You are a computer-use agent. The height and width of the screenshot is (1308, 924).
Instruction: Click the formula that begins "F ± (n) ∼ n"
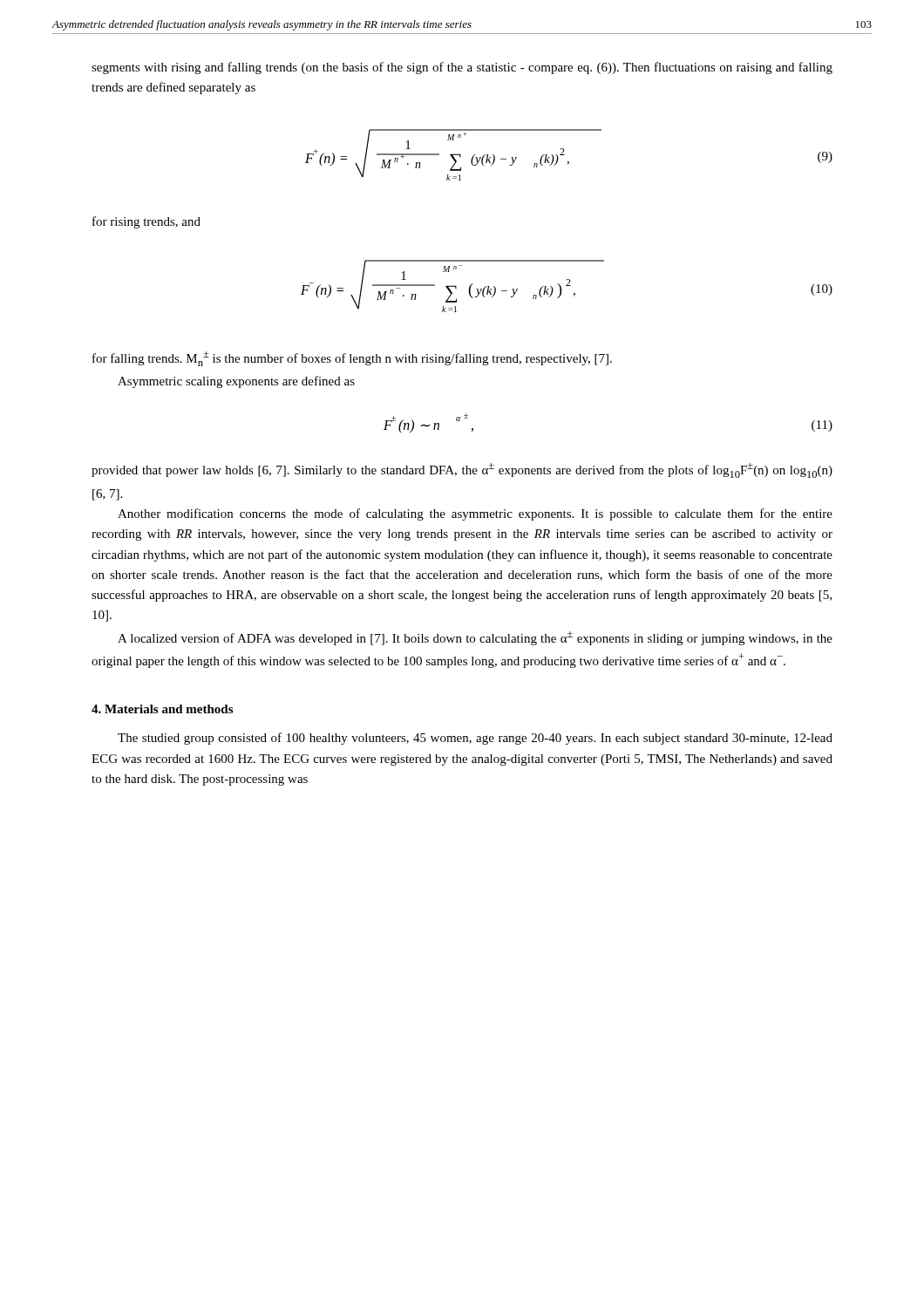click(462, 425)
